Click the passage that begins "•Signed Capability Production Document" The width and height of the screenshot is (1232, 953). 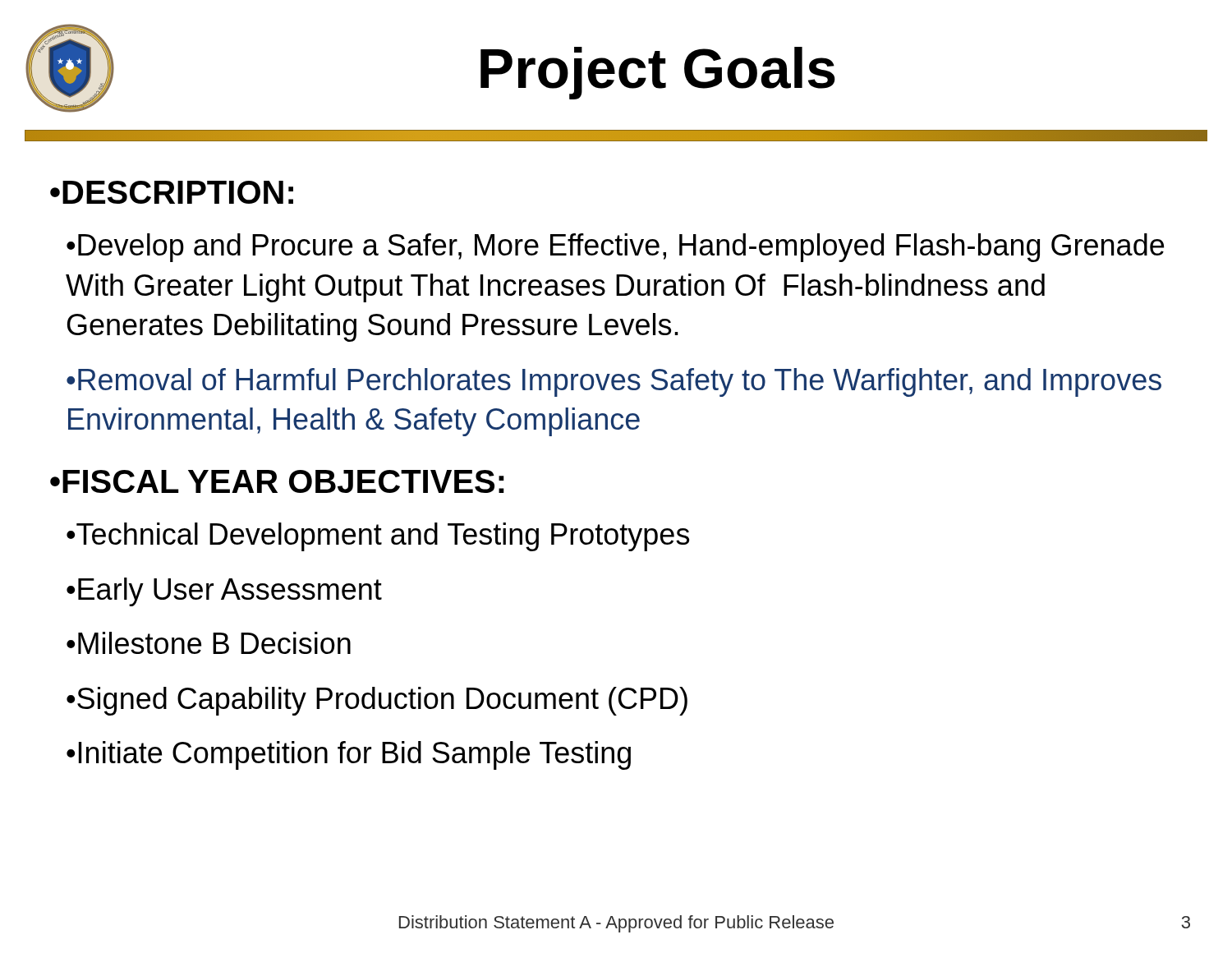pyautogui.click(x=377, y=699)
